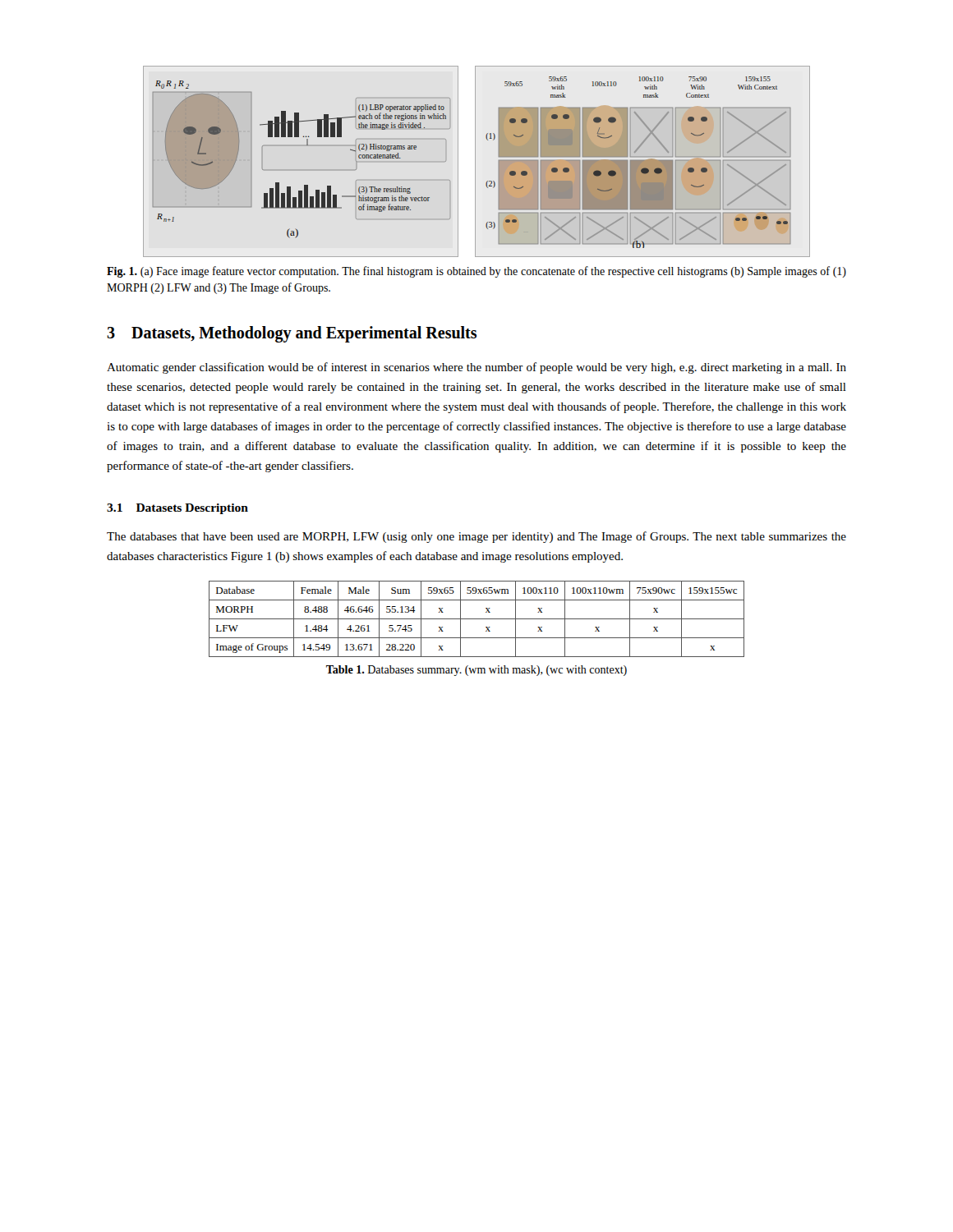Locate the table

pos(476,619)
